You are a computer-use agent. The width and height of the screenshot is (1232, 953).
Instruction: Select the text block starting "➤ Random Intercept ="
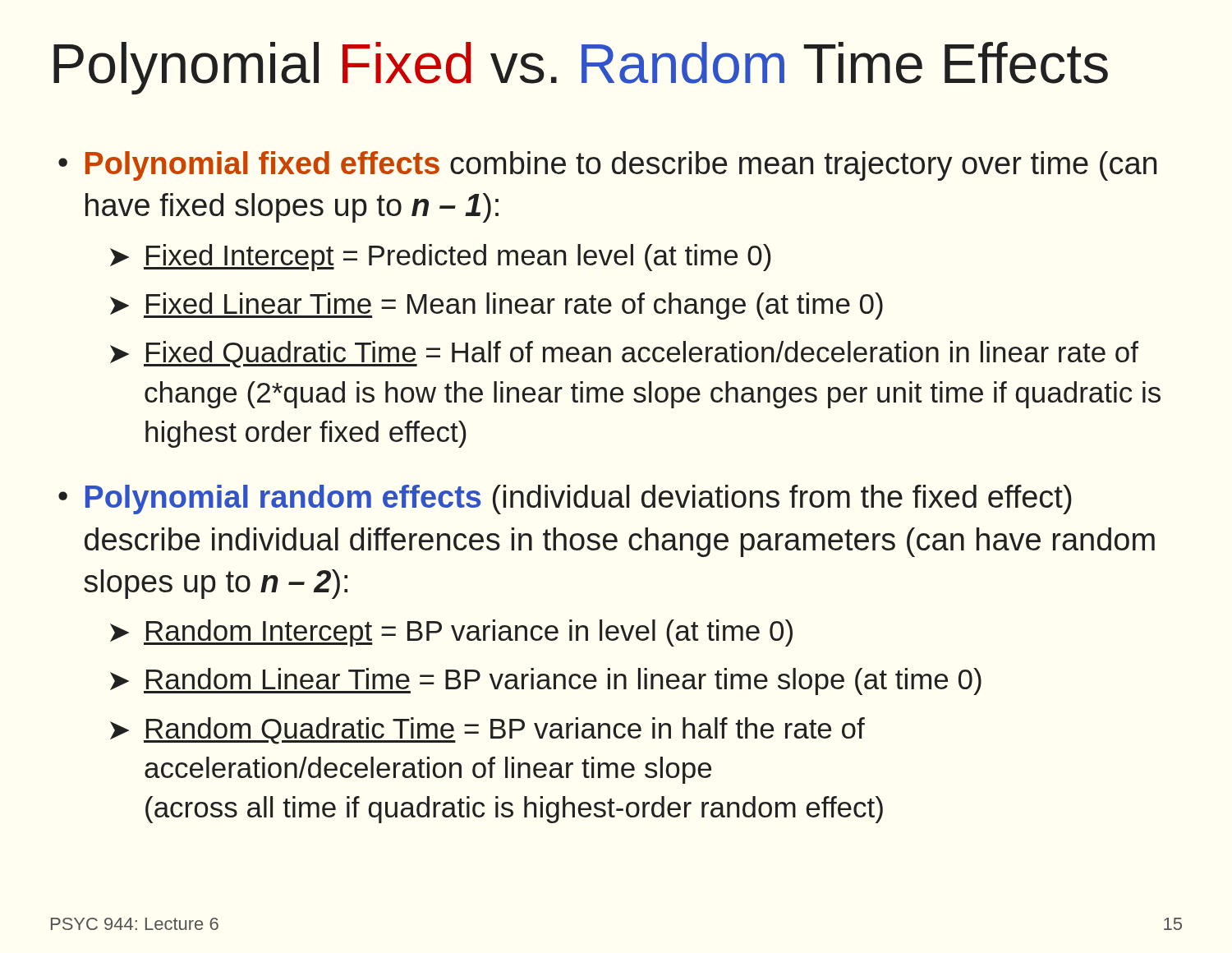pyautogui.click(x=641, y=632)
